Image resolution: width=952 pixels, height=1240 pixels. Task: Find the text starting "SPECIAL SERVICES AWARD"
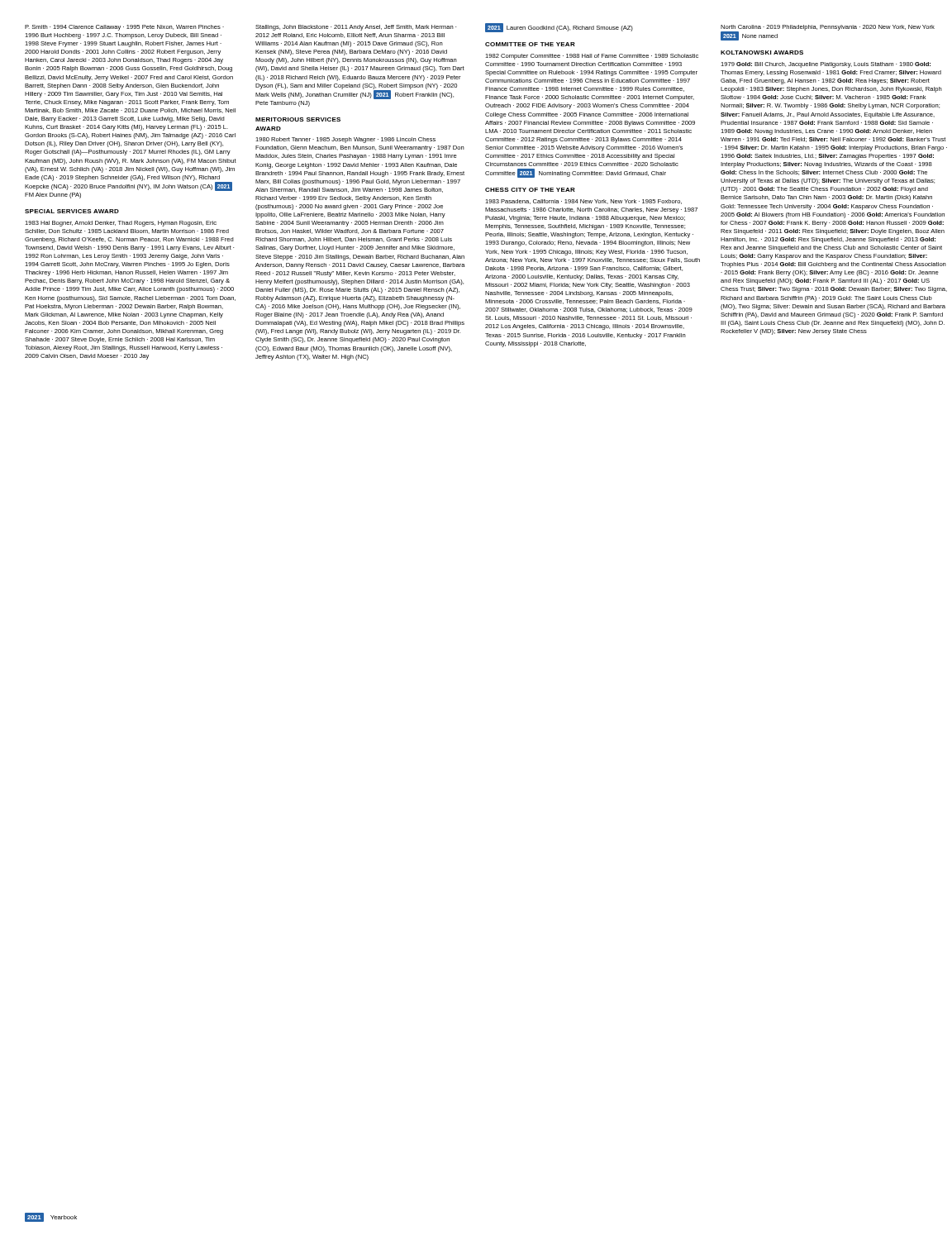pos(72,211)
